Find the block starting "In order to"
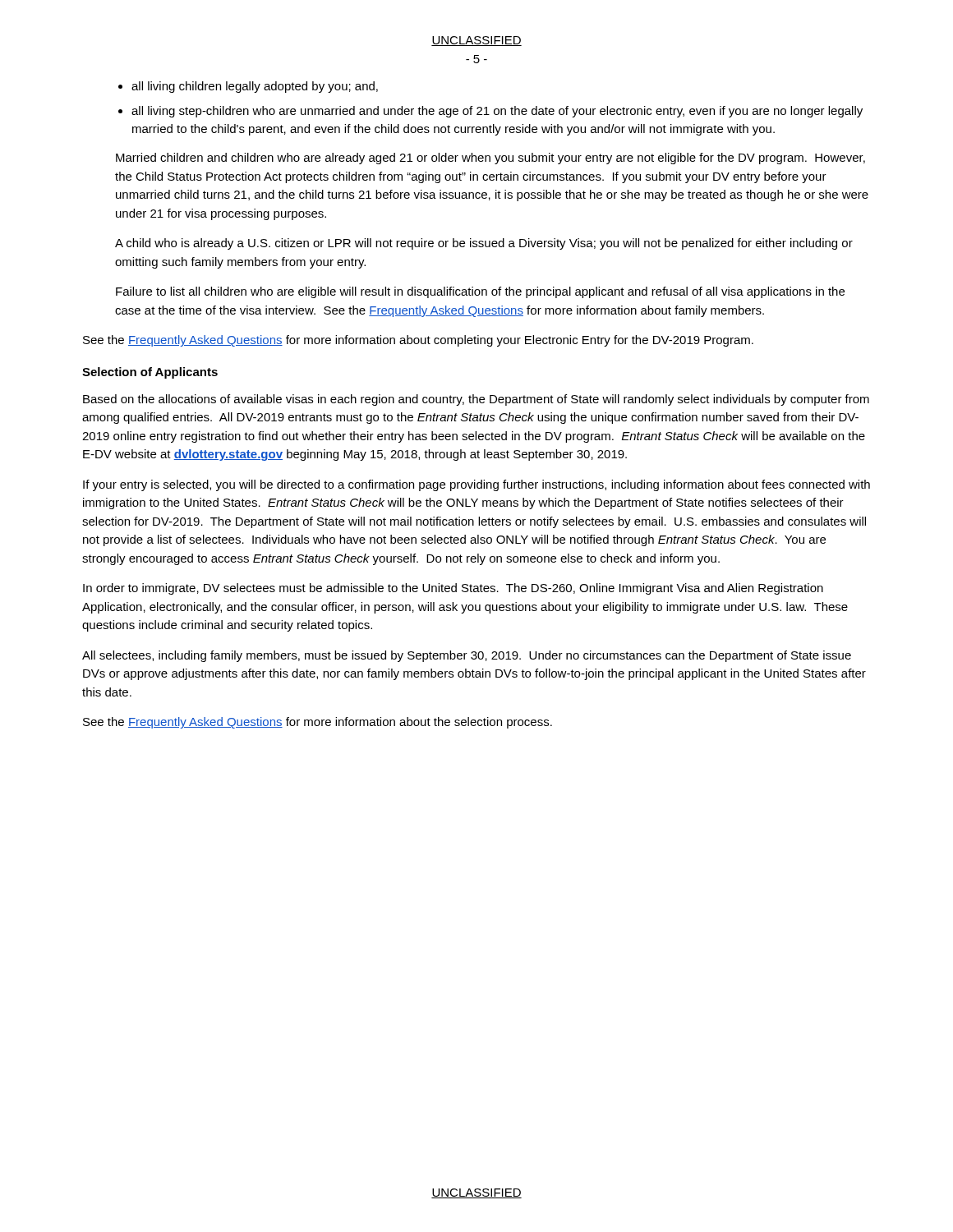Screen dimensions: 1232x953 (465, 606)
